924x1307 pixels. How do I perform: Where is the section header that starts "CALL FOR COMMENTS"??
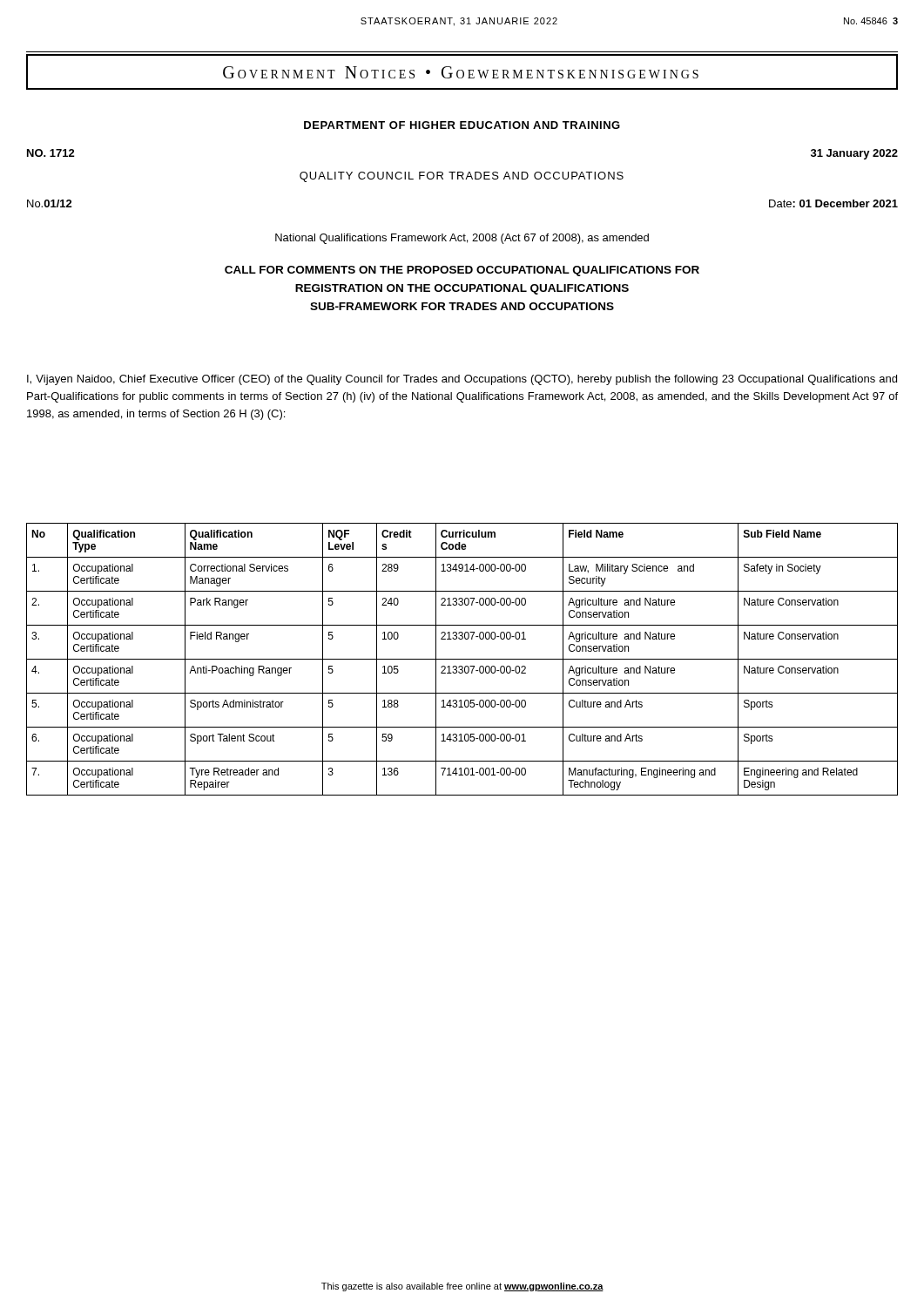462,288
